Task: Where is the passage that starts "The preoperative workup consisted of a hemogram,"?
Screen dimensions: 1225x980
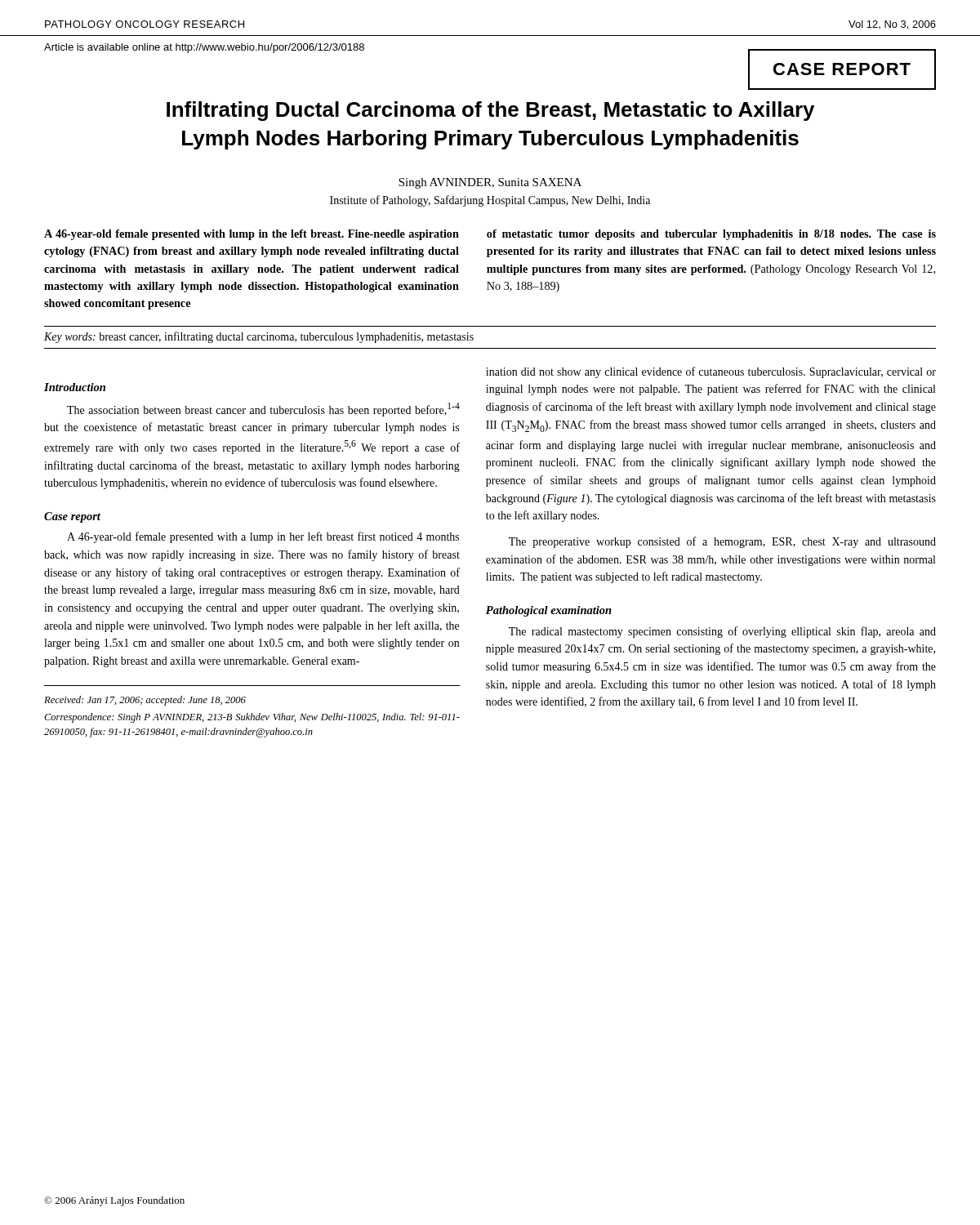Action: 711,560
